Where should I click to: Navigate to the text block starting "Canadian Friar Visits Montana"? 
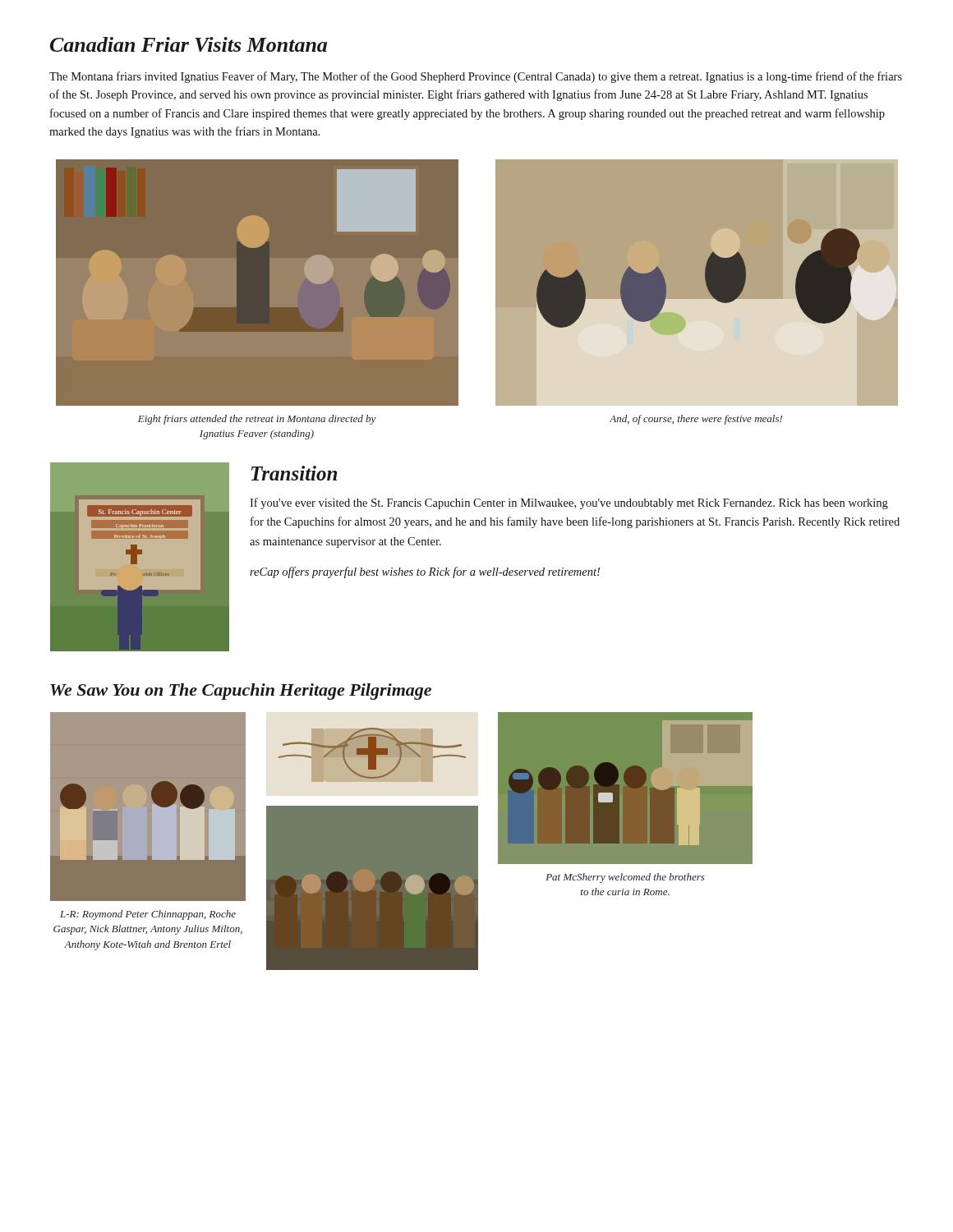click(x=189, y=45)
